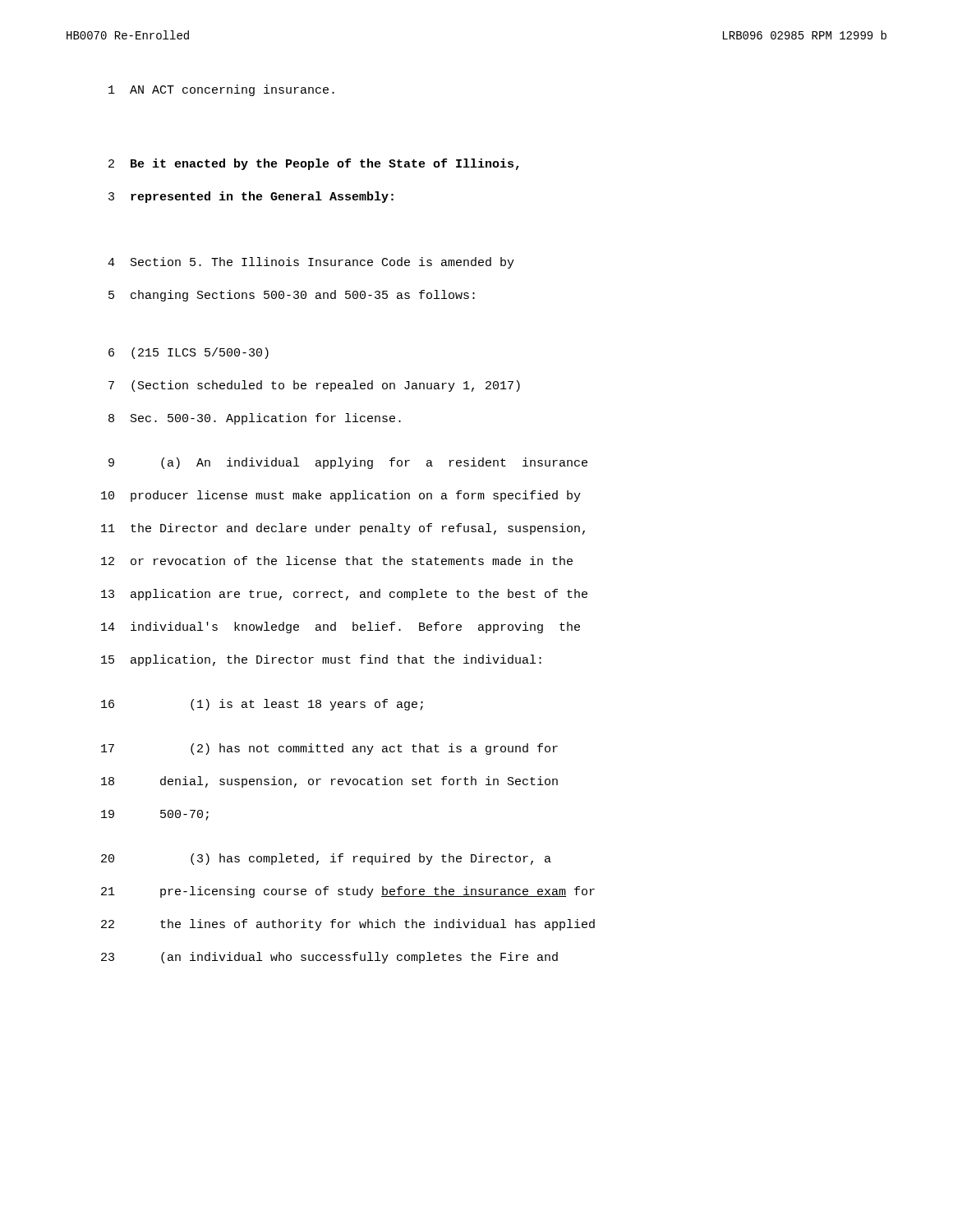Where is the passage that starts "13 application are true, correct, and complete to"?
The height and width of the screenshot is (1232, 953).
click(x=476, y=596)
